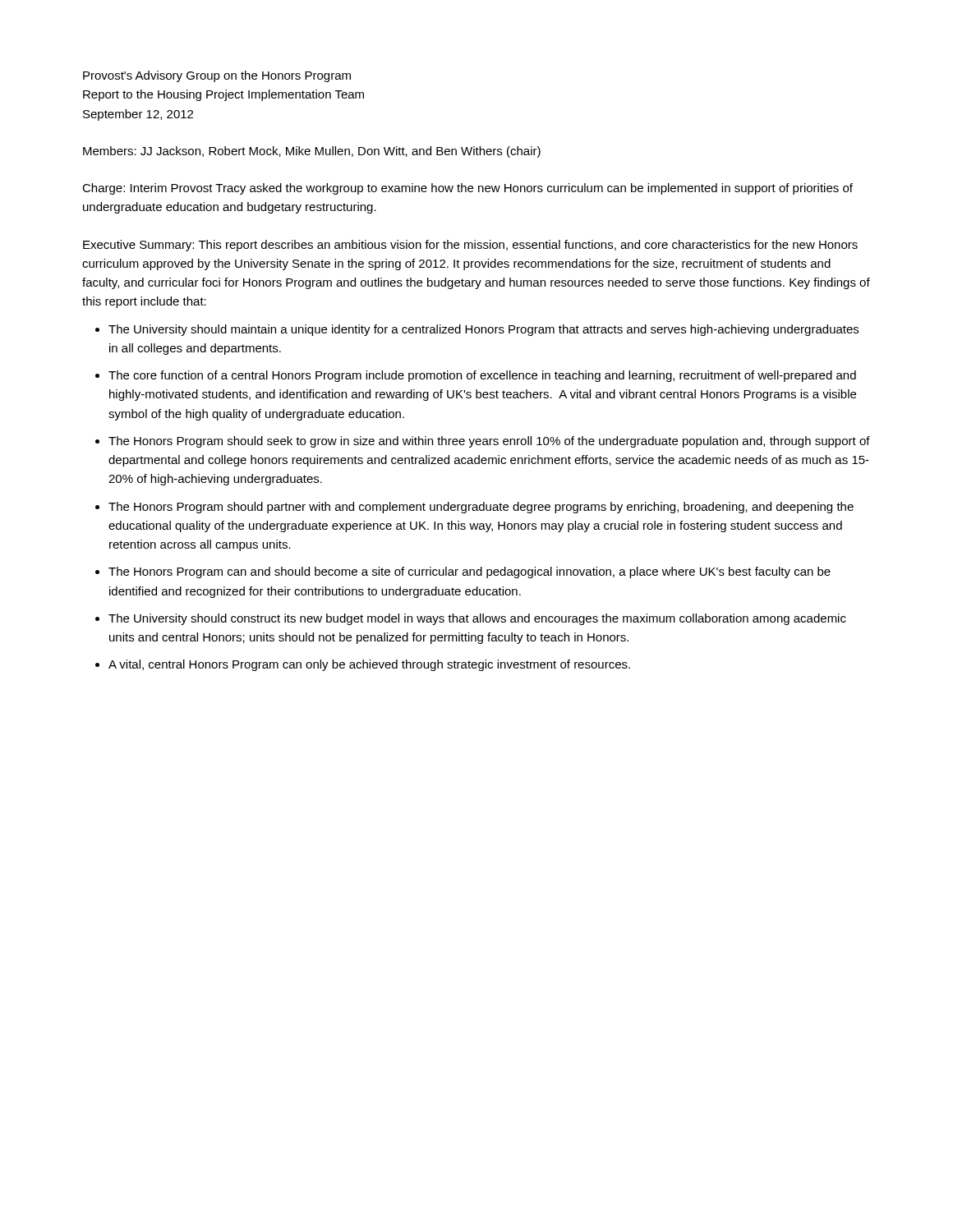The image size is (953, 1232).
Task: Select the list item that reads "A vital, central Honors Program can"
Action: tap(370, 664)
